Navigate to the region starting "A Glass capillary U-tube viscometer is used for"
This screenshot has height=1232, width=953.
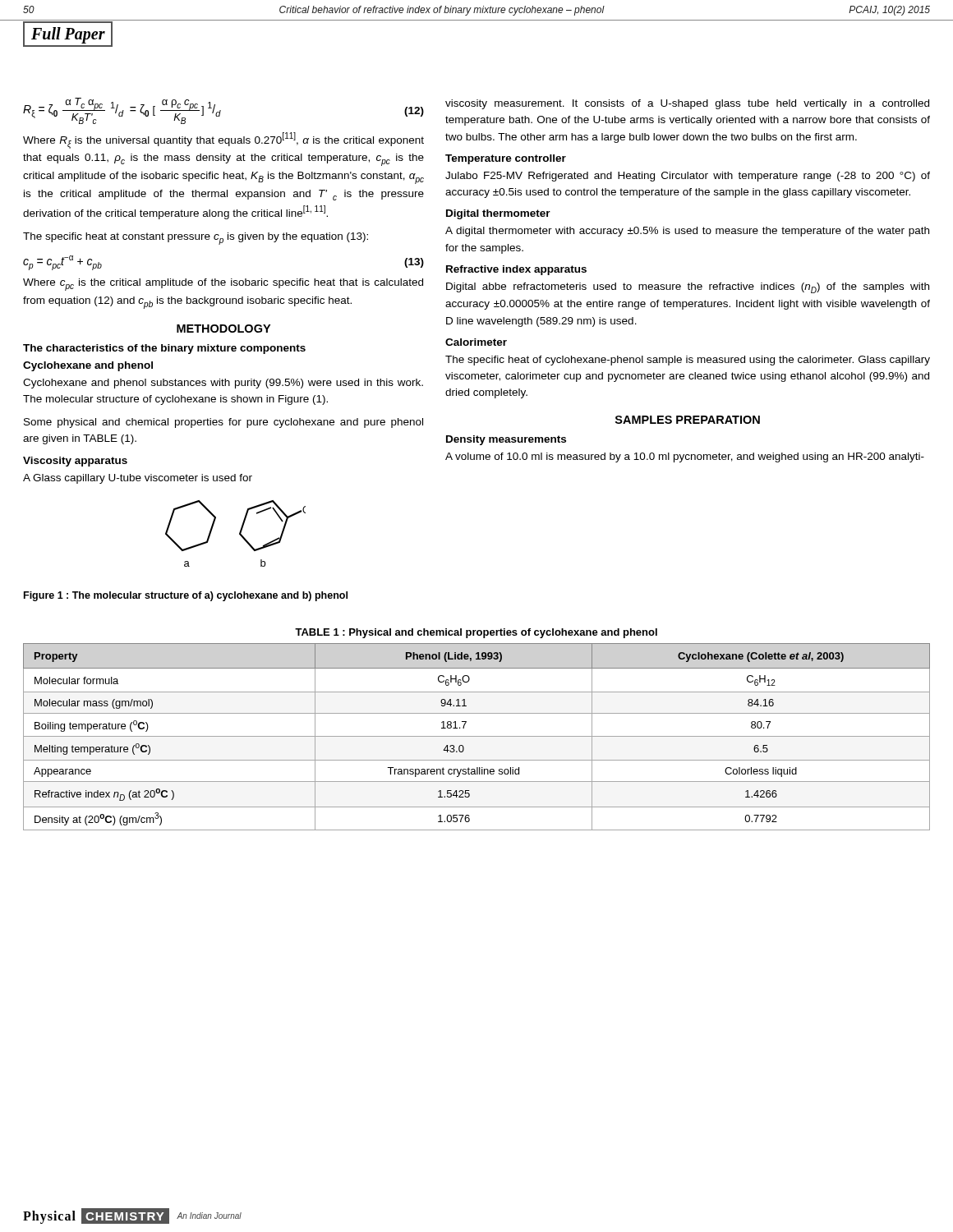tap(138, 477)
